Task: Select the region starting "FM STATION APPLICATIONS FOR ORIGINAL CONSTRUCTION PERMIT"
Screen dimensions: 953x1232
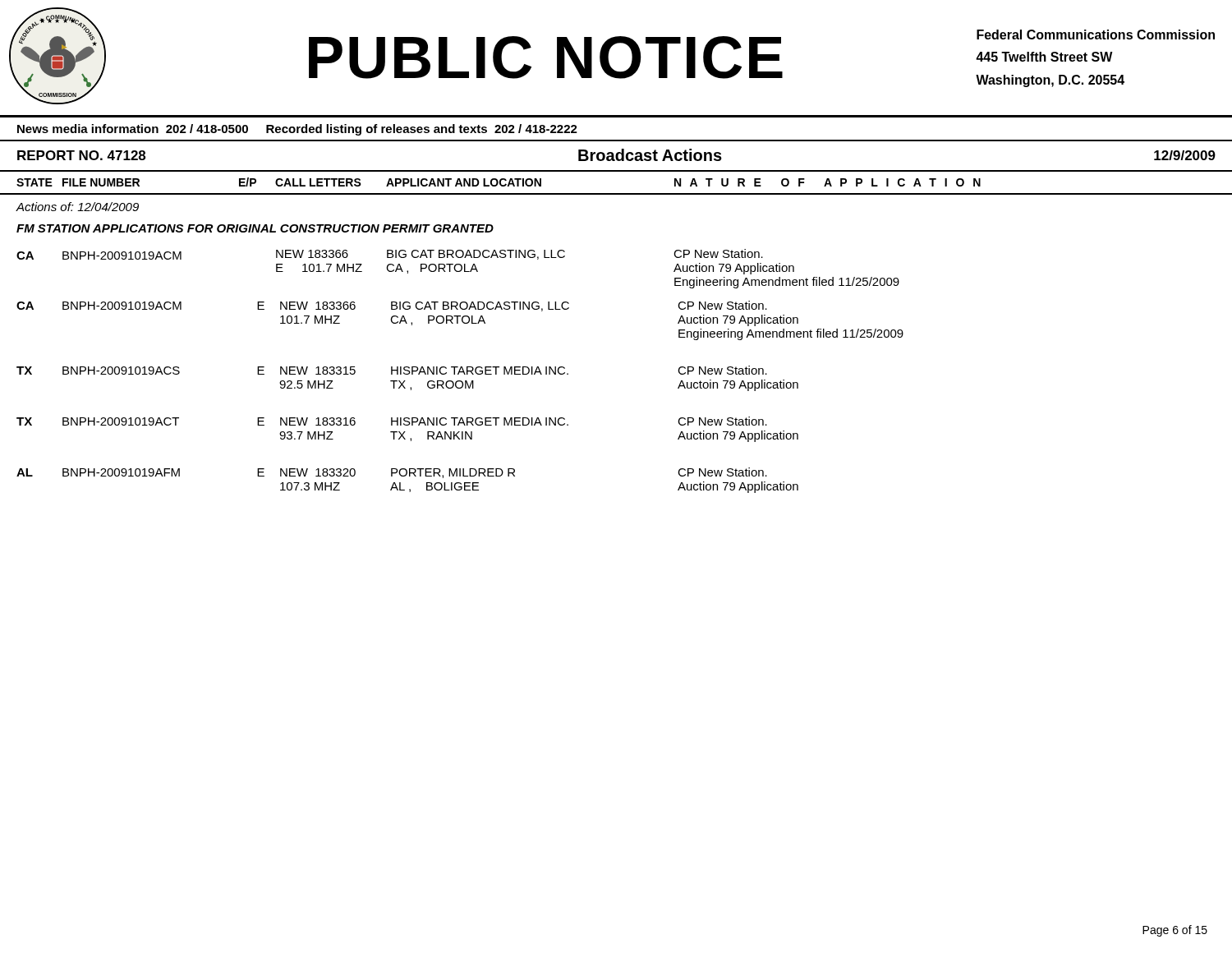Action: tap(255, 228)
